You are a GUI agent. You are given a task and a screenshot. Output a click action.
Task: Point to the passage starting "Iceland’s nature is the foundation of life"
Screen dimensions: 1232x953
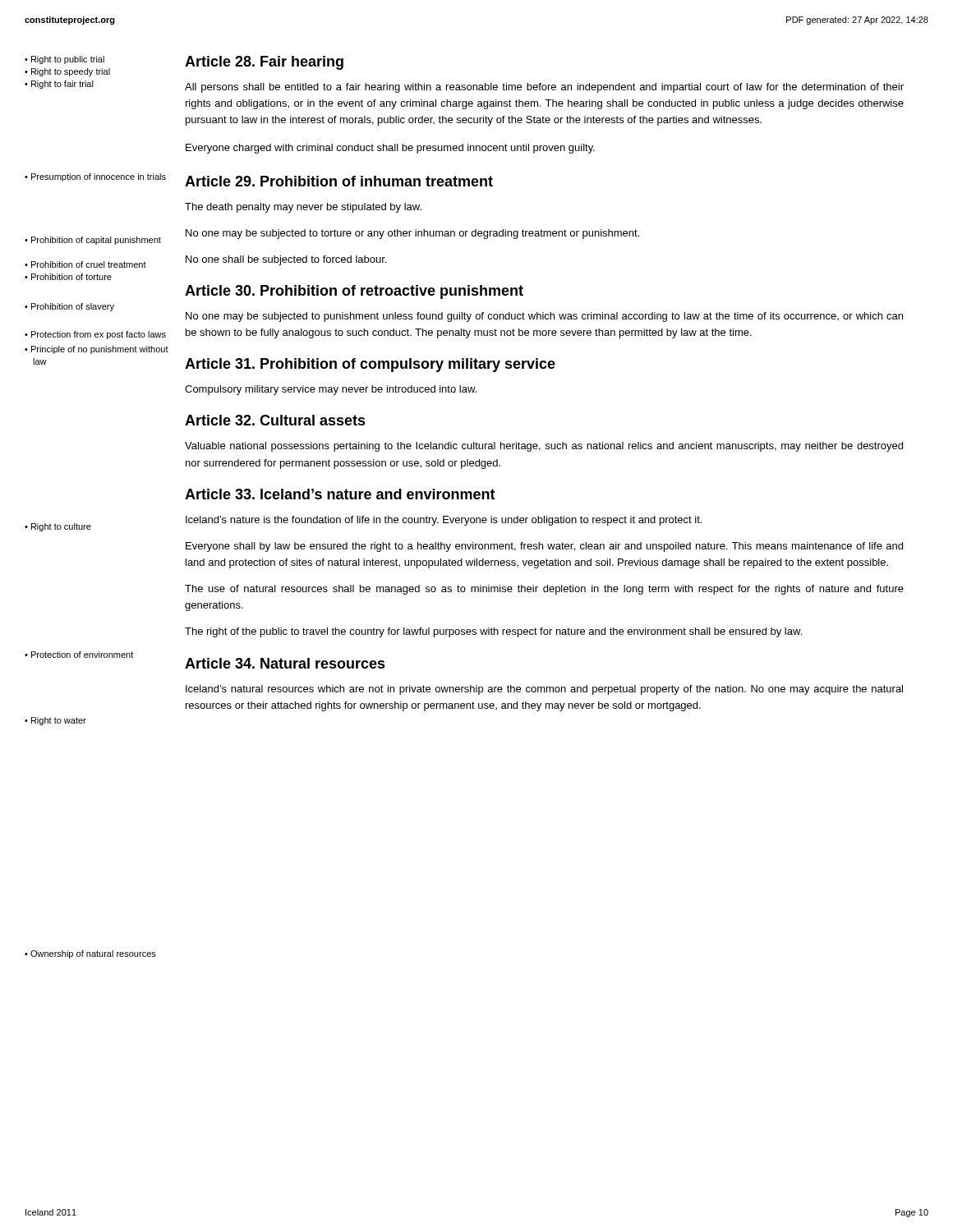[x=444, y=519]
